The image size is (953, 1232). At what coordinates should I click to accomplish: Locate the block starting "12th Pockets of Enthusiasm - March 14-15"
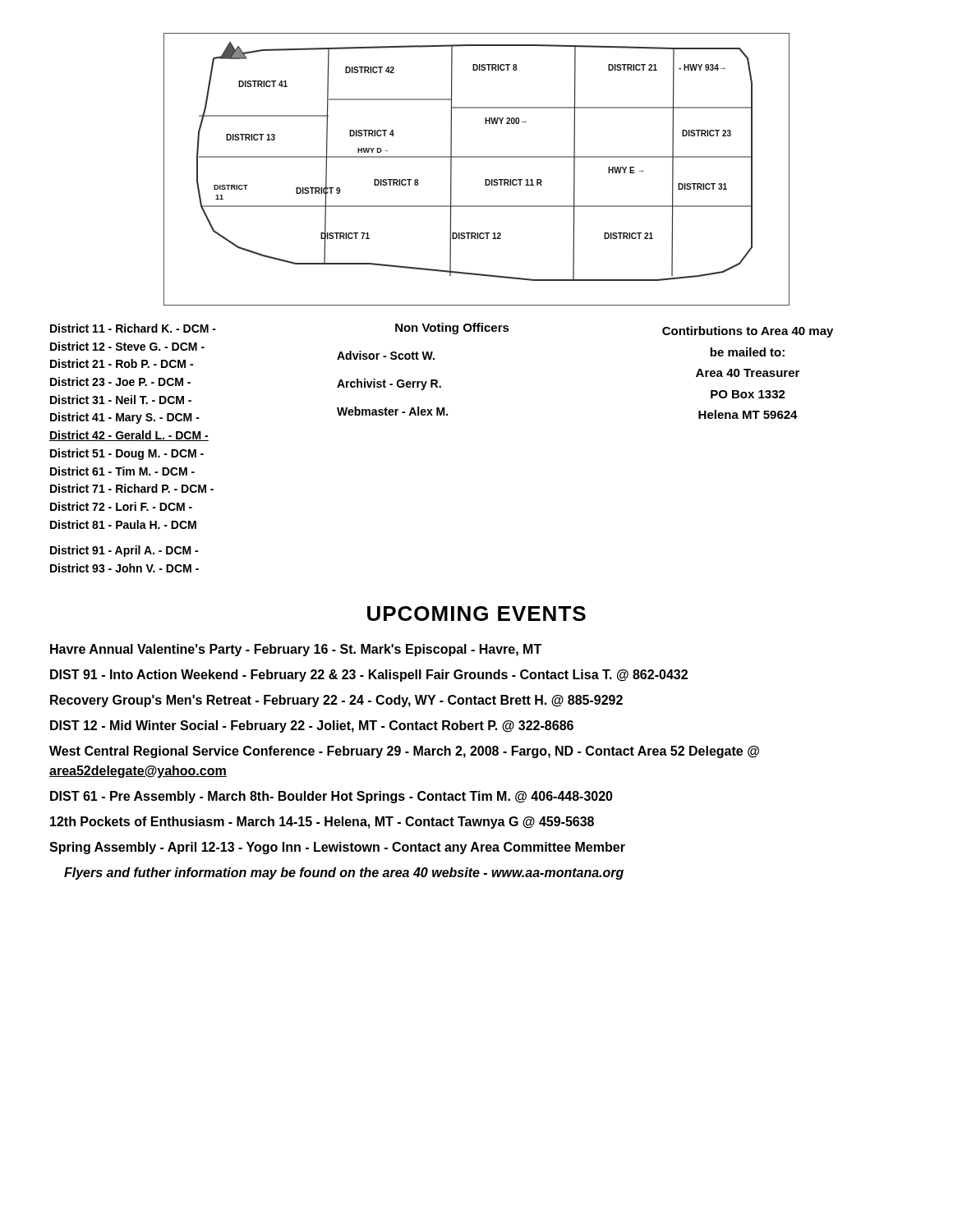(322, 822)
